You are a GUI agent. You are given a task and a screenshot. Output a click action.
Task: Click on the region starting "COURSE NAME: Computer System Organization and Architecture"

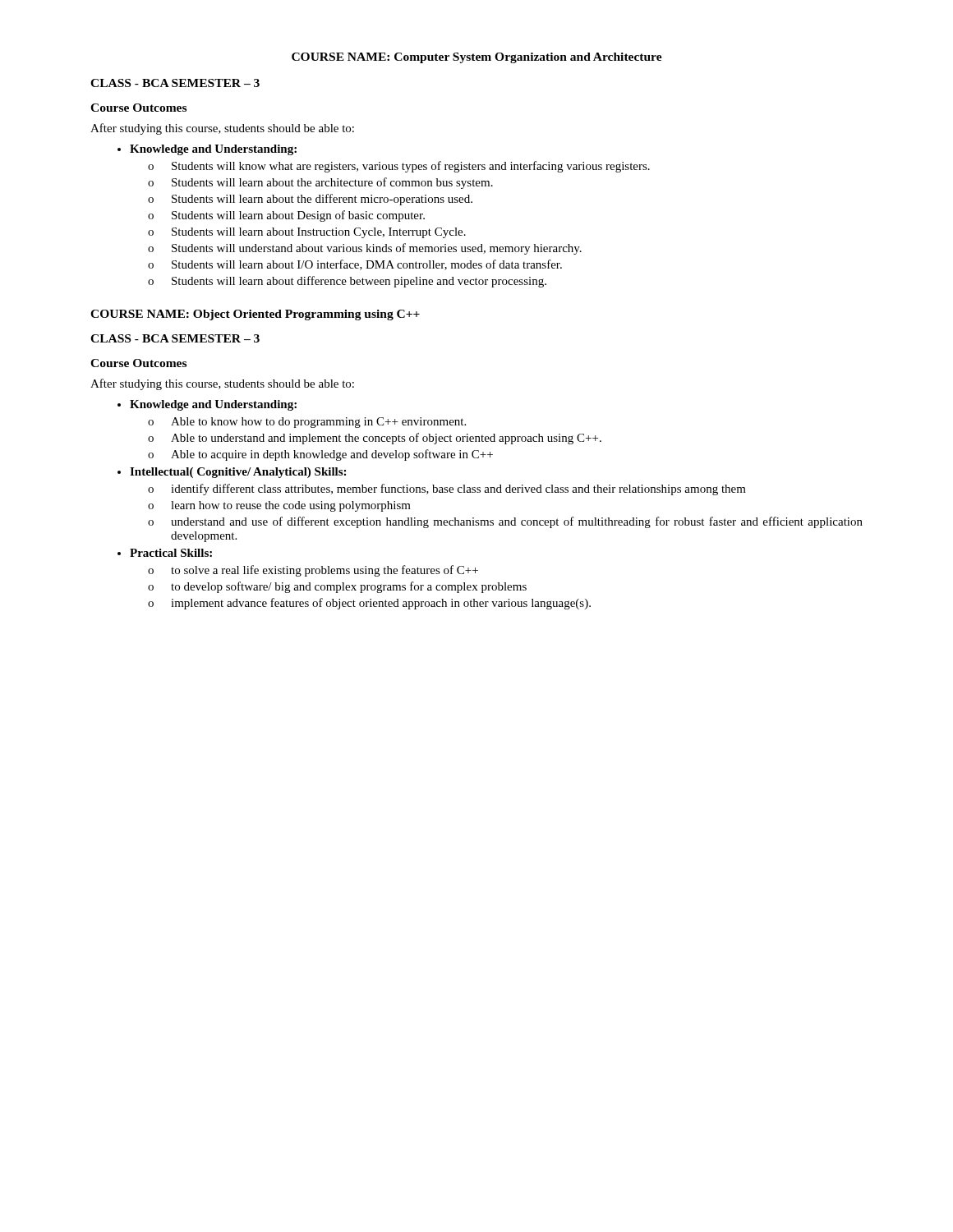(x=476, y=56)
